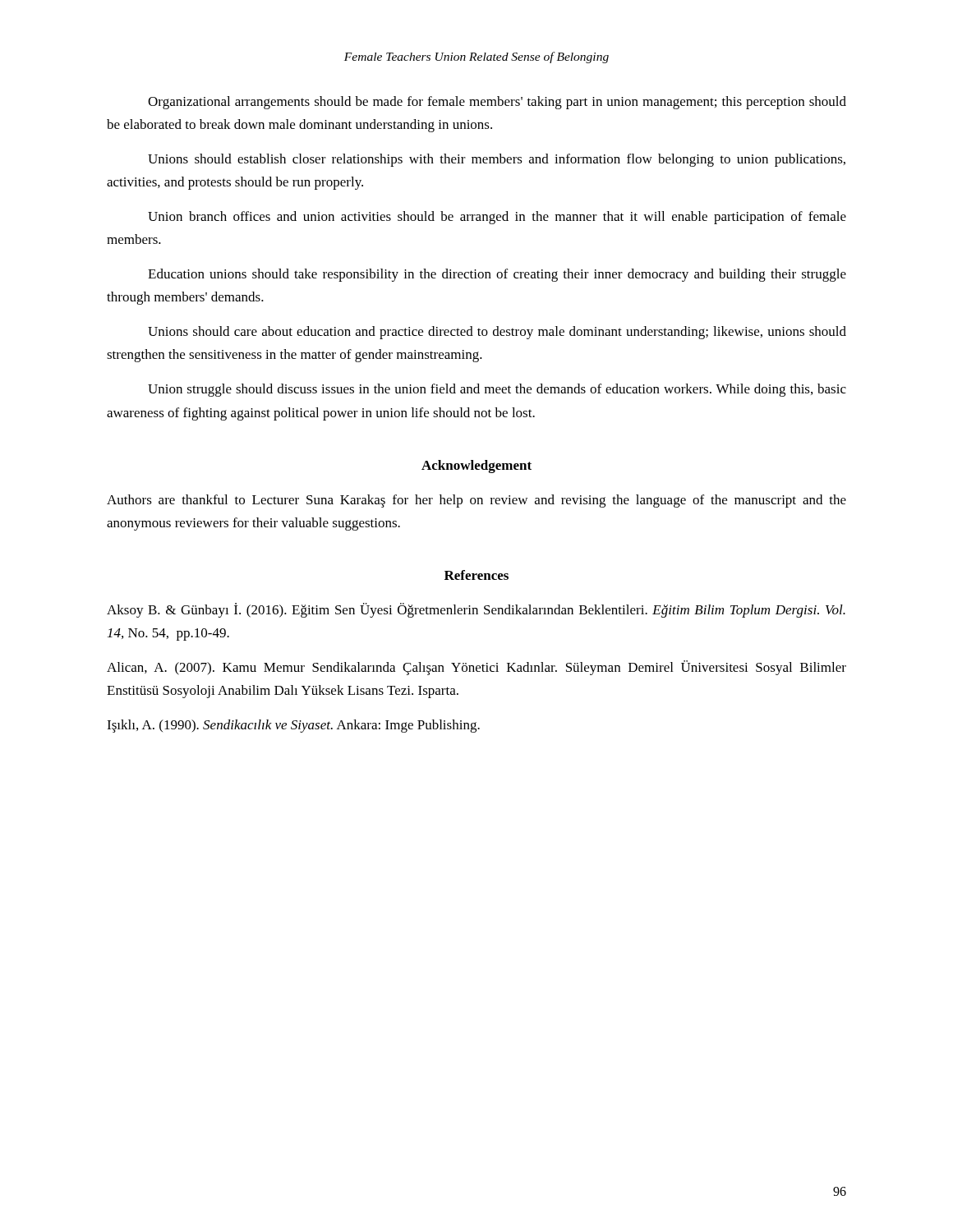Point to the block beginning "Union struggle should"
Screen dimensions: 1232x953
pyautogui.click(x=476, y=401)
